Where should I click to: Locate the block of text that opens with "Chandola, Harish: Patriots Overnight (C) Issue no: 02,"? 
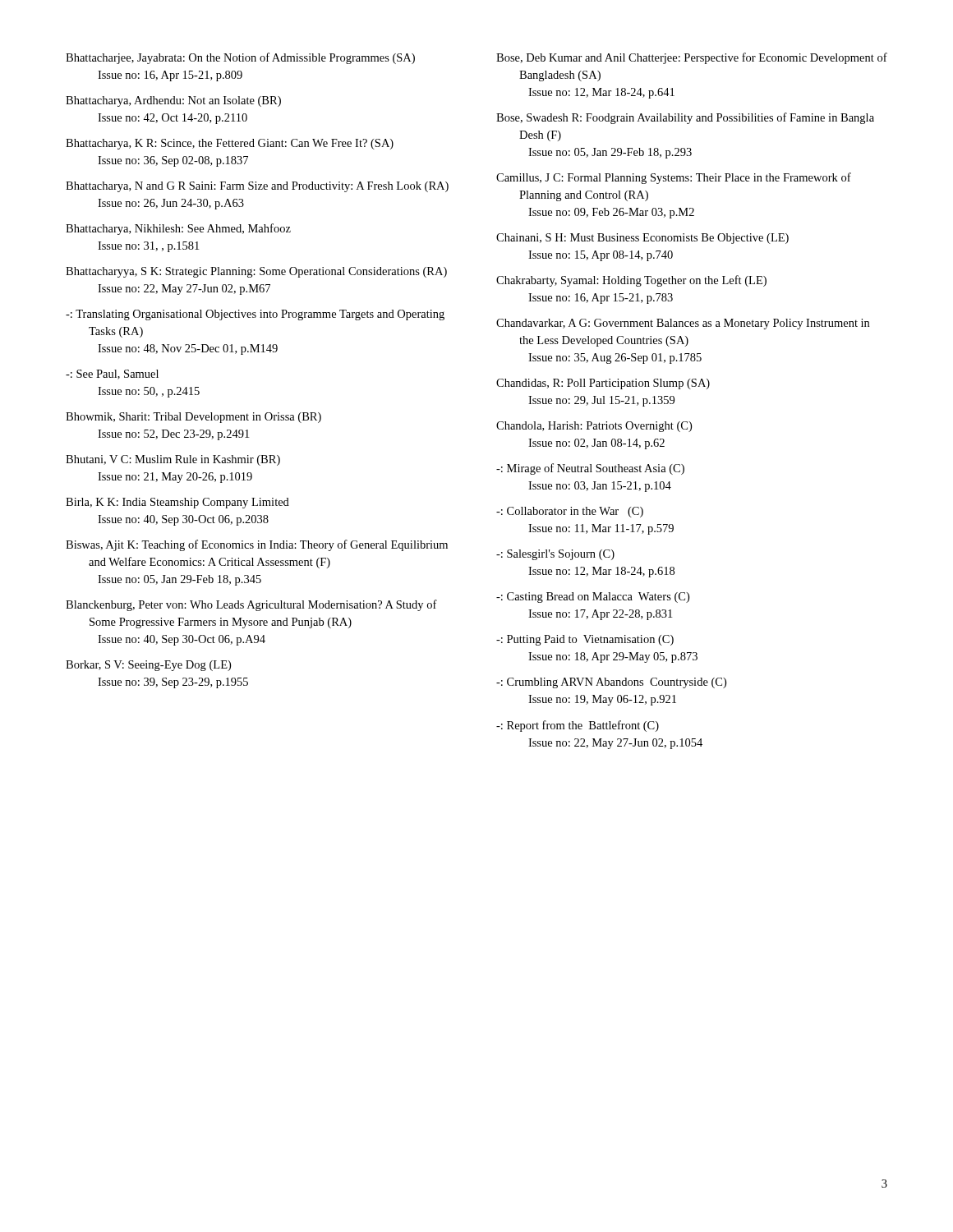click(x=594, y=434)
